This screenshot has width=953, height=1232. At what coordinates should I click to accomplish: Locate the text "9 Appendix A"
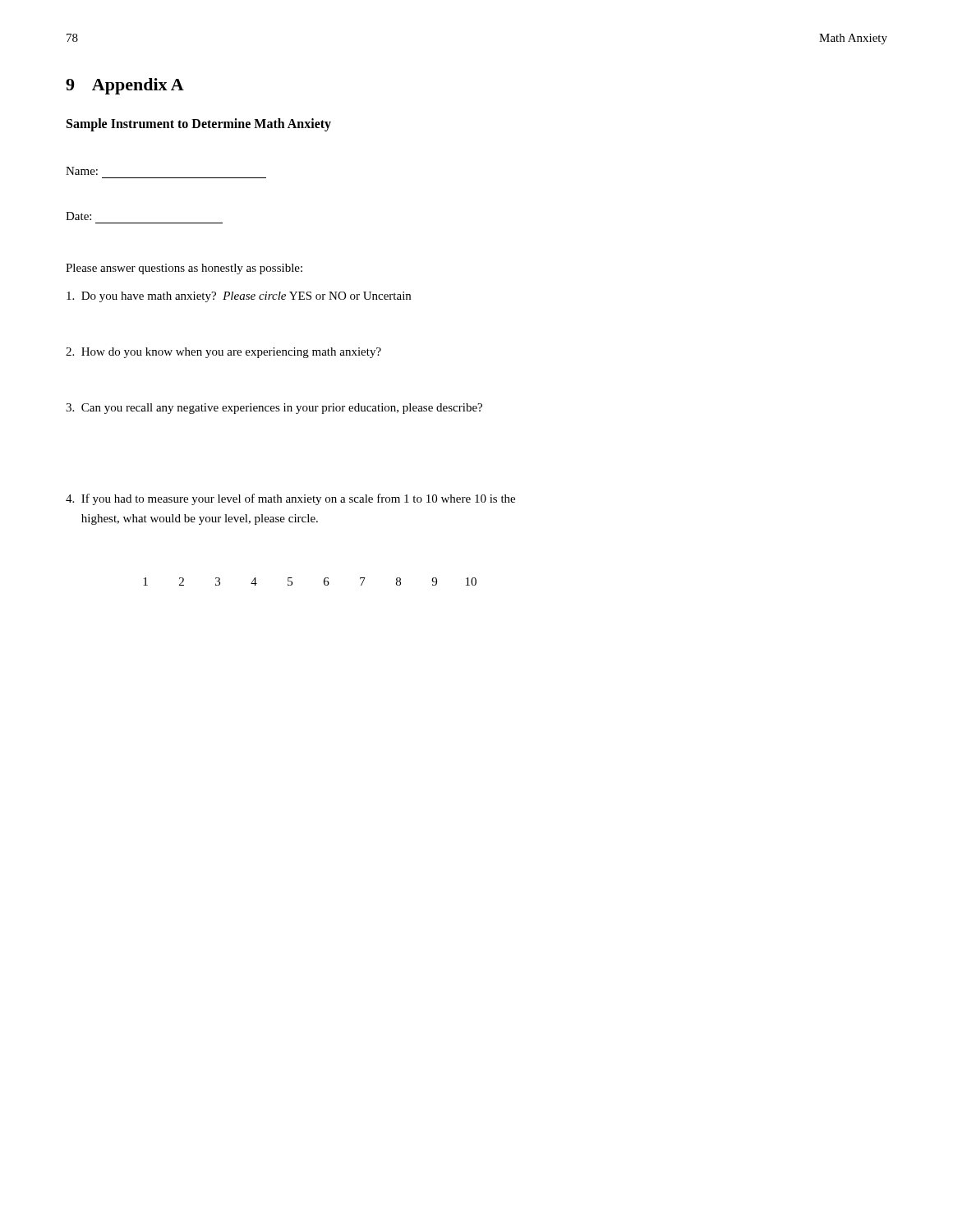point(125,84)
